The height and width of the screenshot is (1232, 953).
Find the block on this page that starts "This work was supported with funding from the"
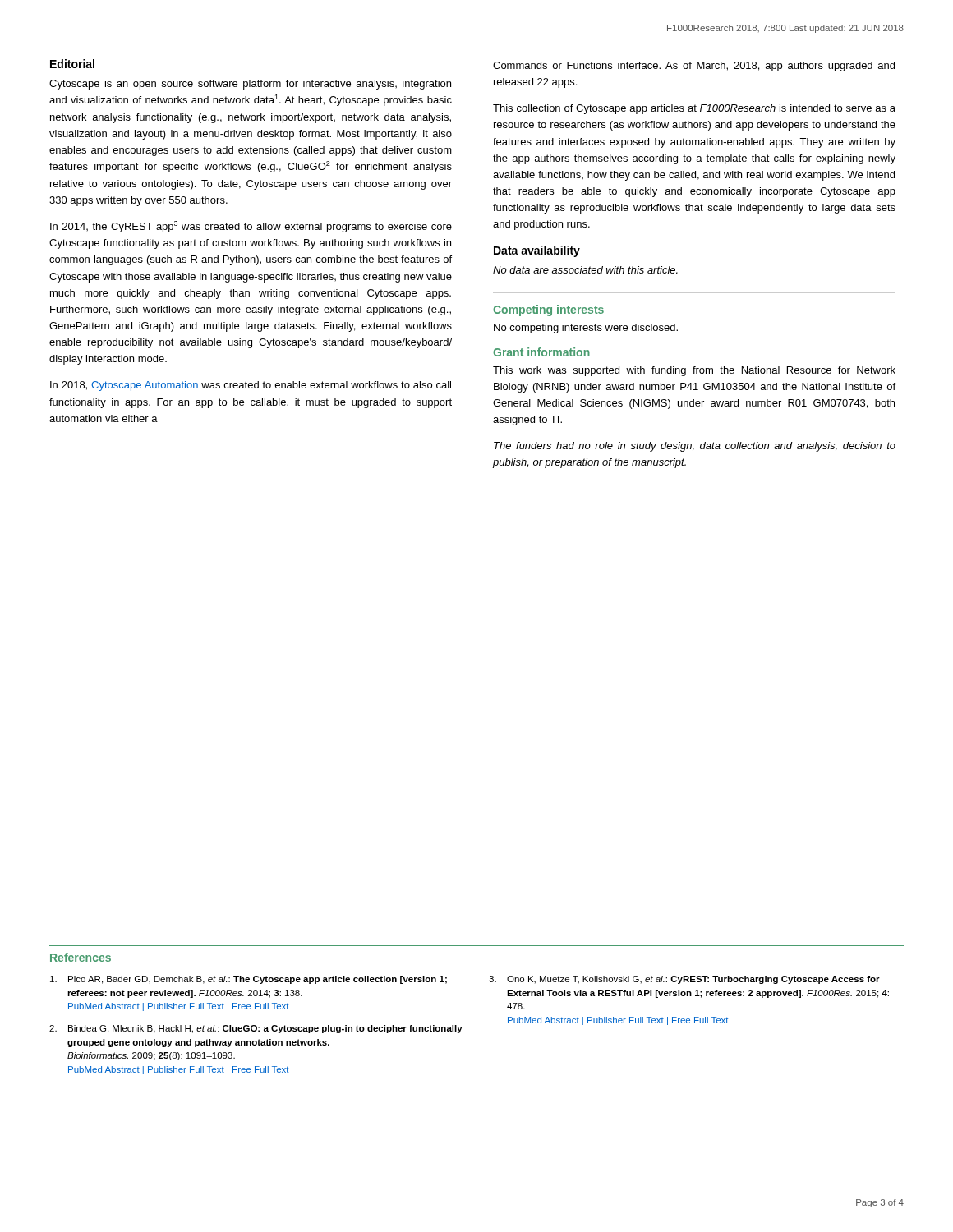point(694,395)
